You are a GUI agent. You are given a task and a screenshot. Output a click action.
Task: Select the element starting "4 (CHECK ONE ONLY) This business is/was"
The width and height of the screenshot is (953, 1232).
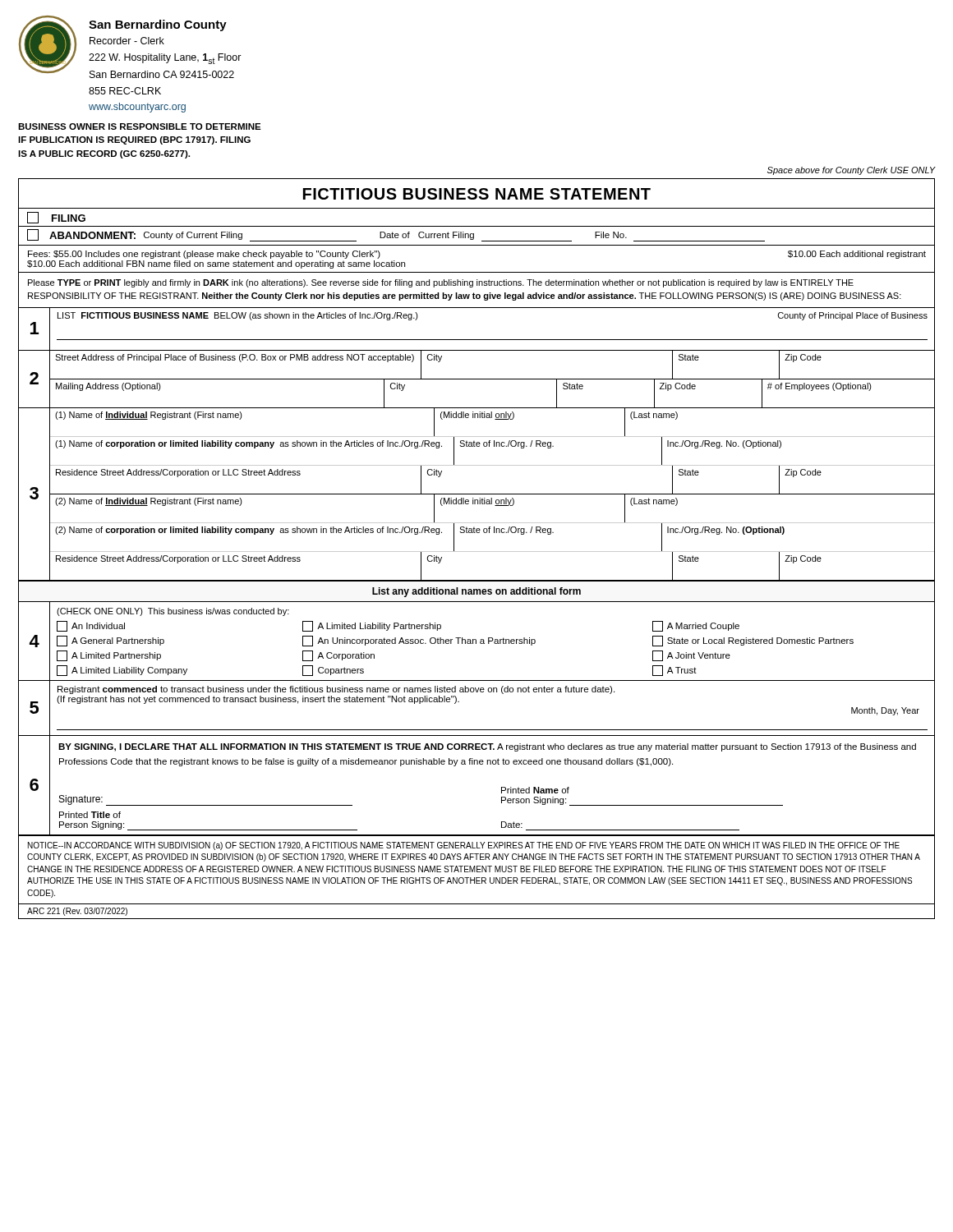(x=476, y=641)
